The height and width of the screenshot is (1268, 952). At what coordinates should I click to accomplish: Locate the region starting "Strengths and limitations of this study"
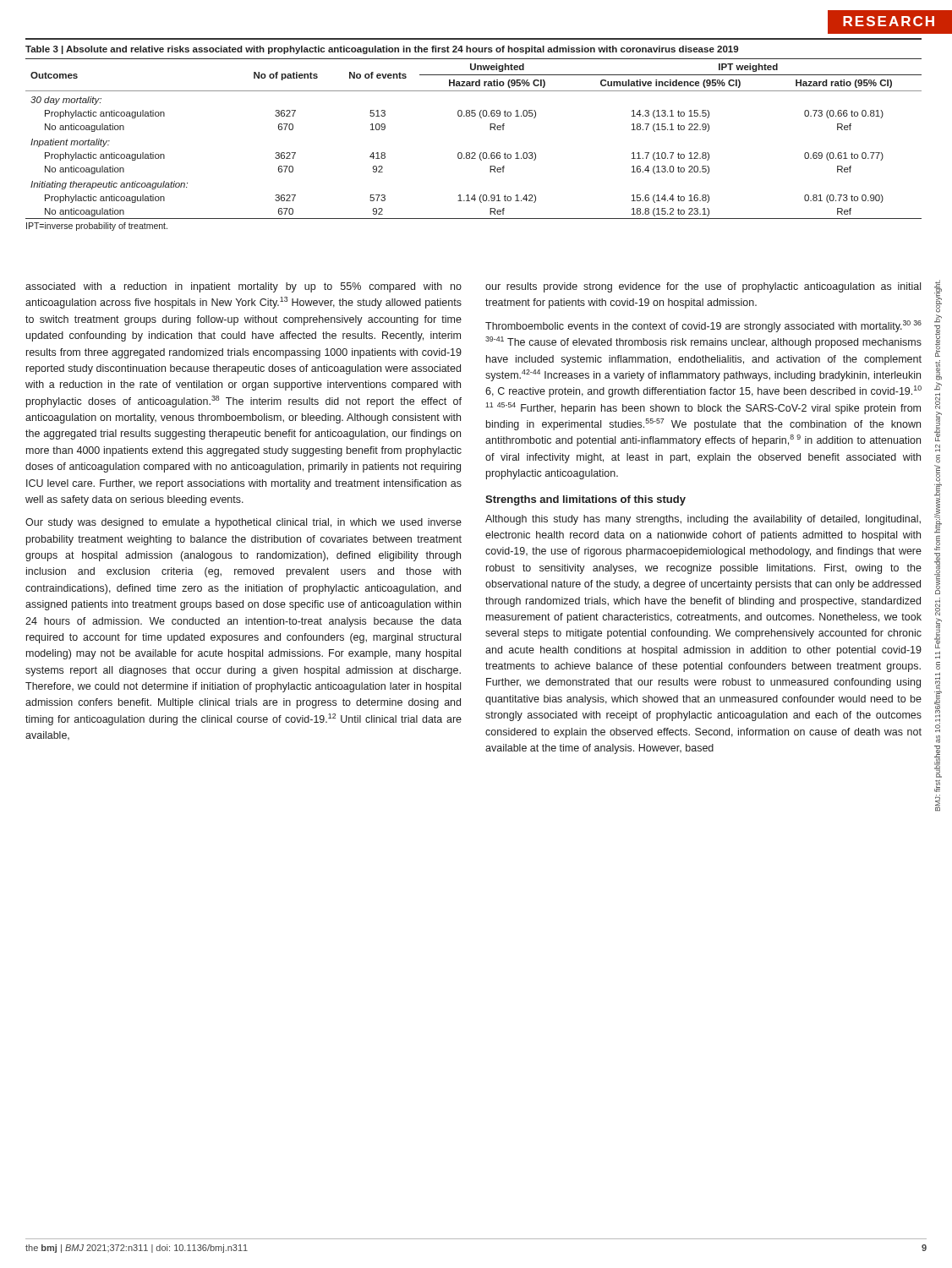pyautogui.click(x=585, y=499)
